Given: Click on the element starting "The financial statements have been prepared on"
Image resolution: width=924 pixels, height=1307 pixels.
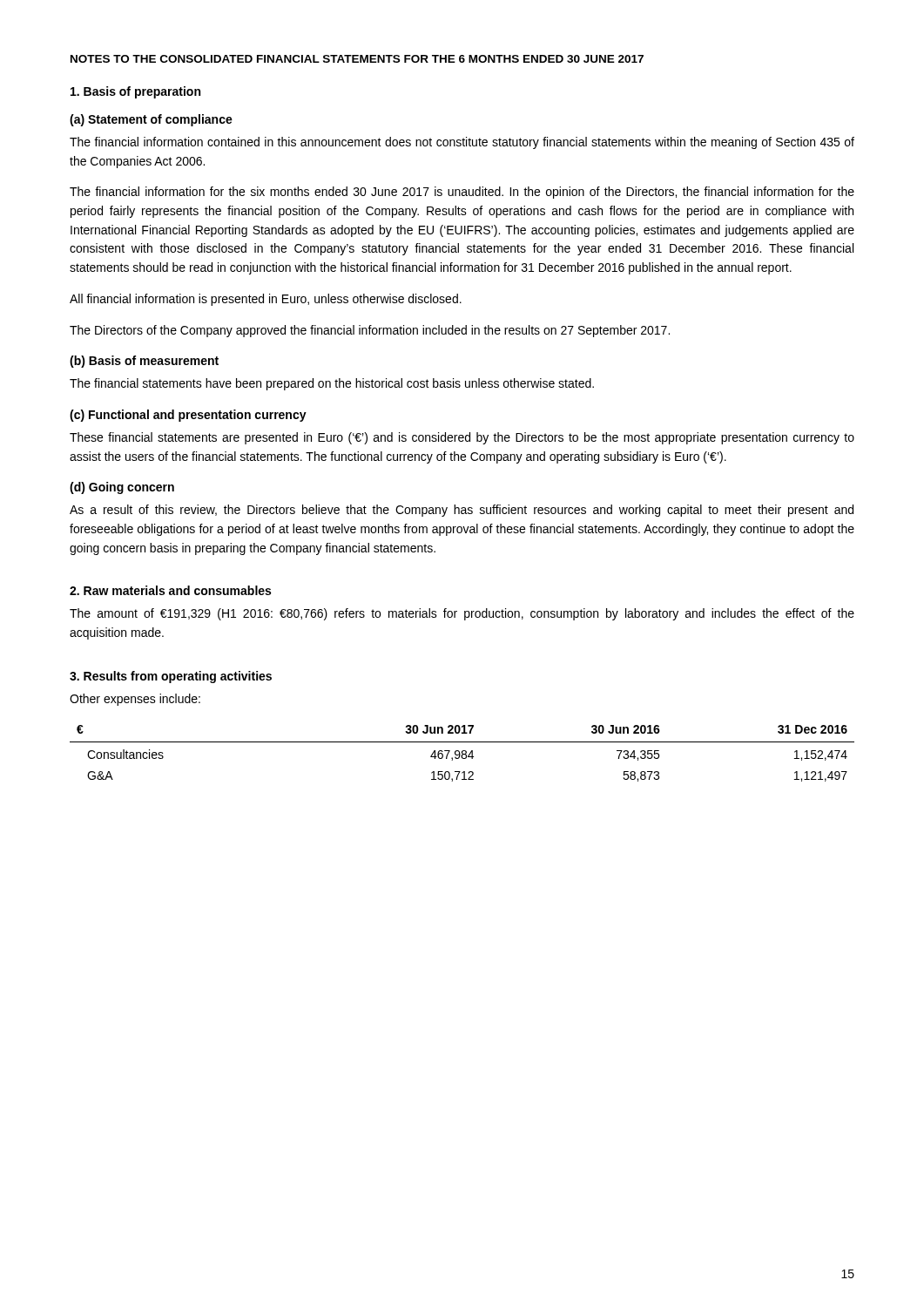Looking at the screenshot, I should coord(332,384).
